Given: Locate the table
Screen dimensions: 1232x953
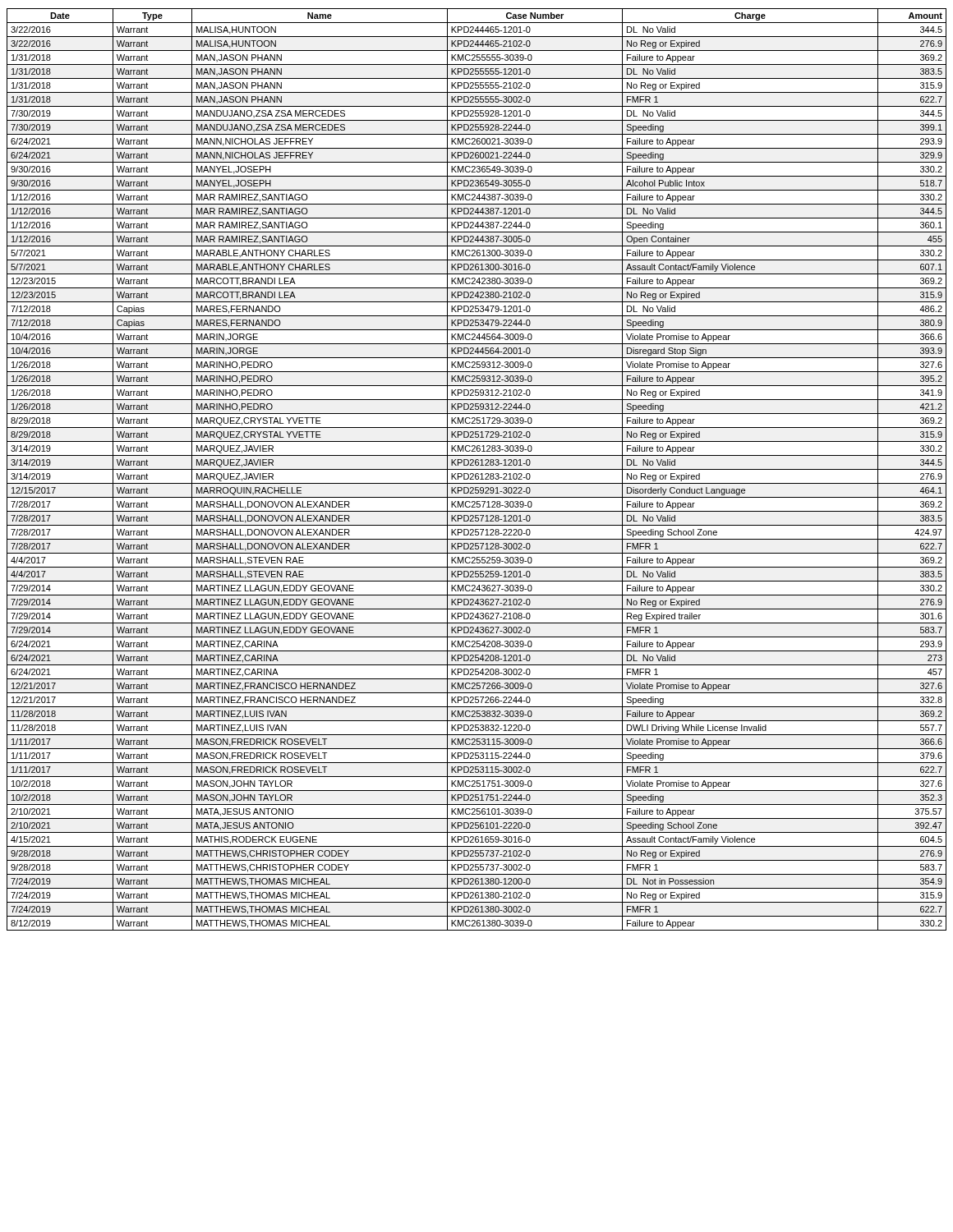Looking at the screenshot, I should point(476,469).
